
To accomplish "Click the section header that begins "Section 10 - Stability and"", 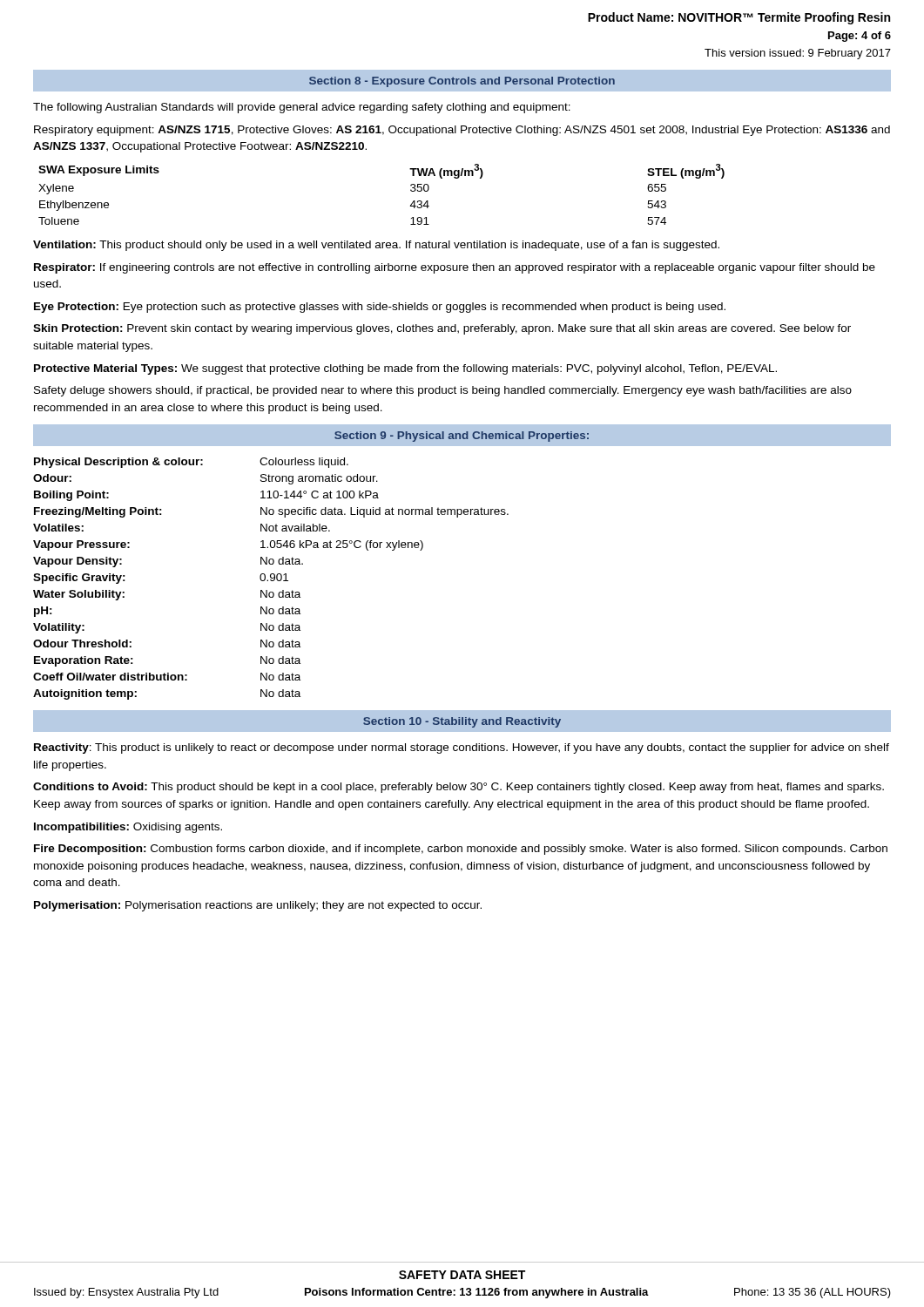I will [x=462, y=721].
